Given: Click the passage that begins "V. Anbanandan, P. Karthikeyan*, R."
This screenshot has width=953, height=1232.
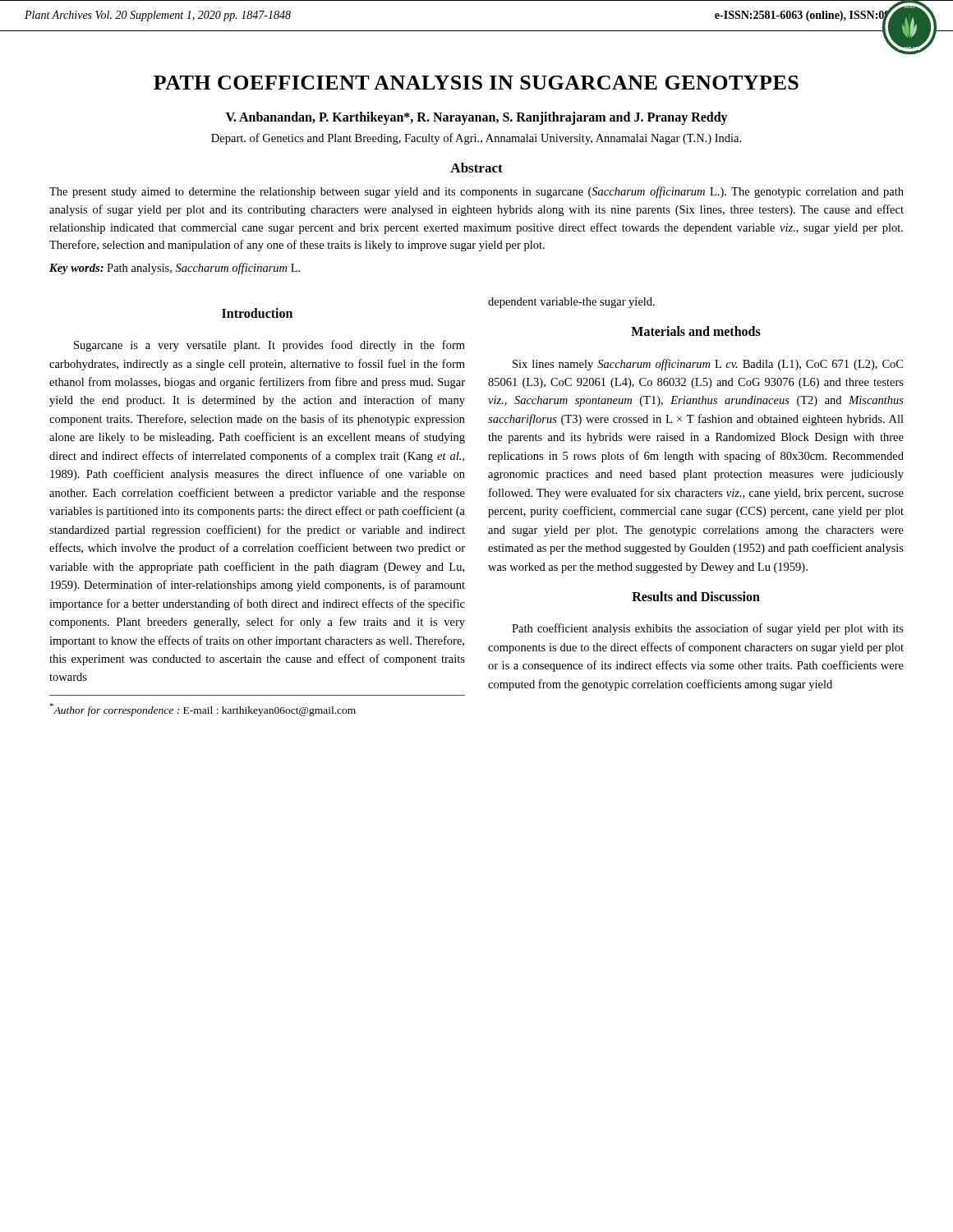Looking at the screenshot, I should tap(476, 117).
